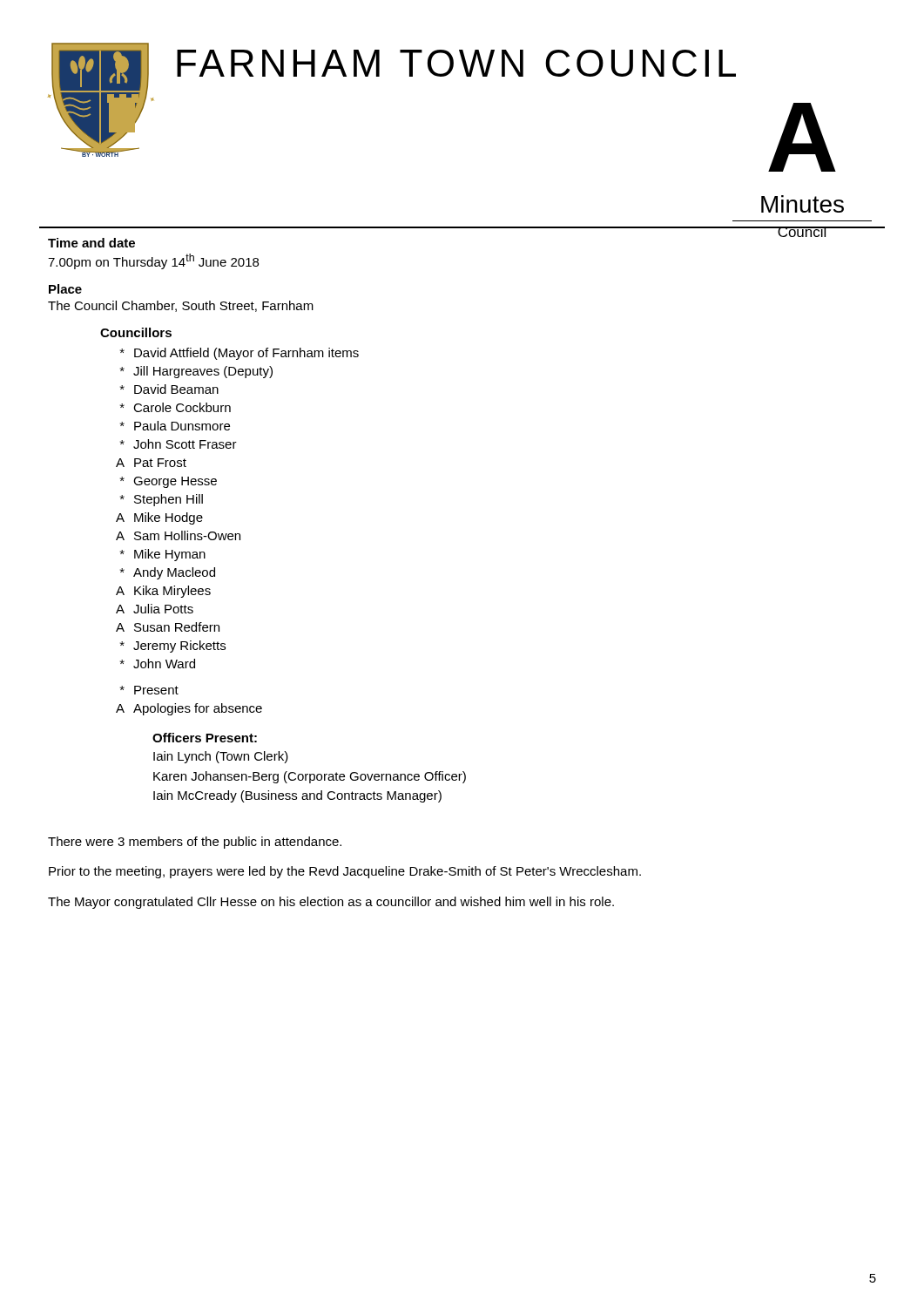
Task: Navigate to the element starting "The Mayor congratulated Cllr Hesse"
Action: click(x=462, y=902)
